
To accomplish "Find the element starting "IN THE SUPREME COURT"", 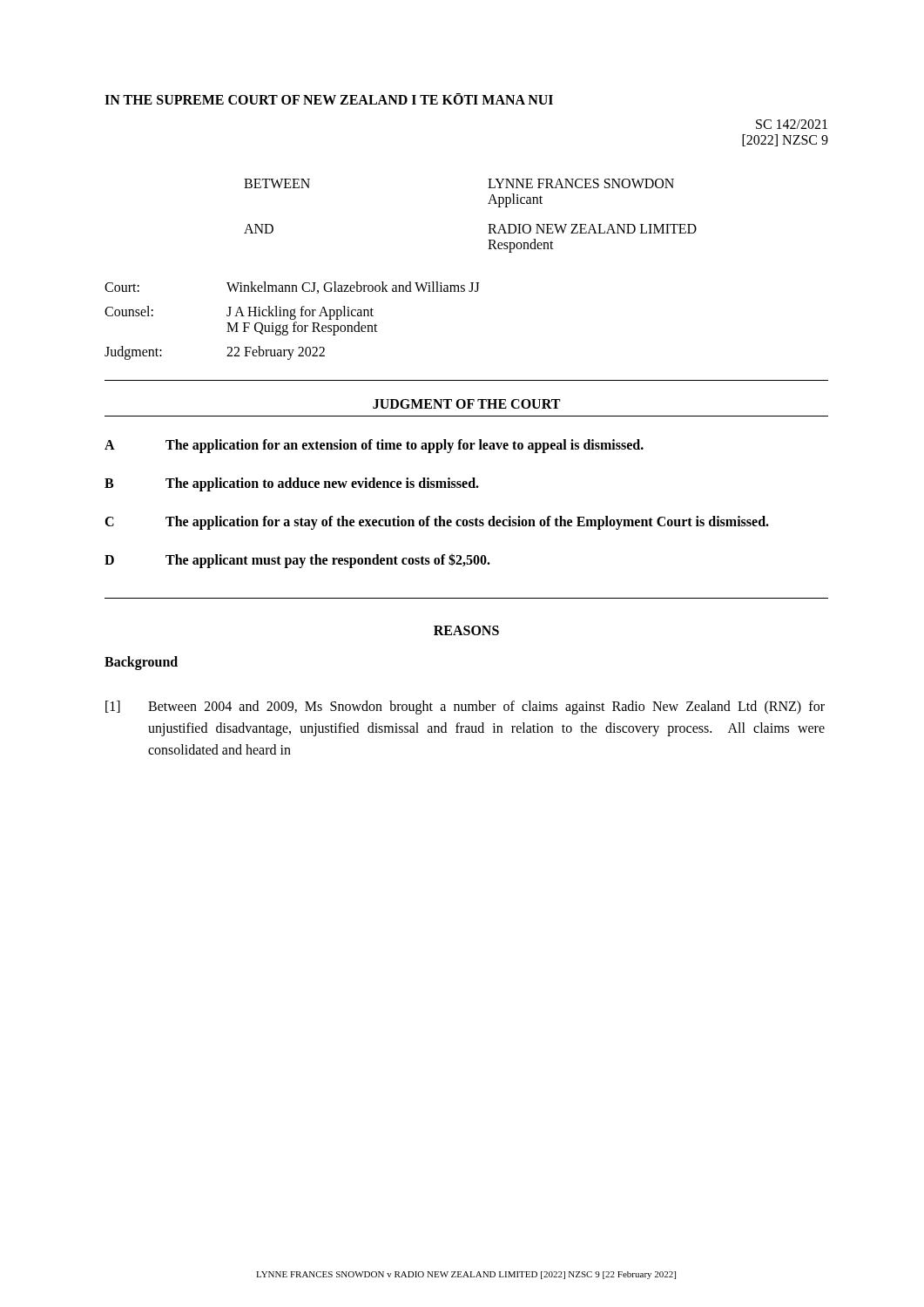I will (x=256, y=100).
